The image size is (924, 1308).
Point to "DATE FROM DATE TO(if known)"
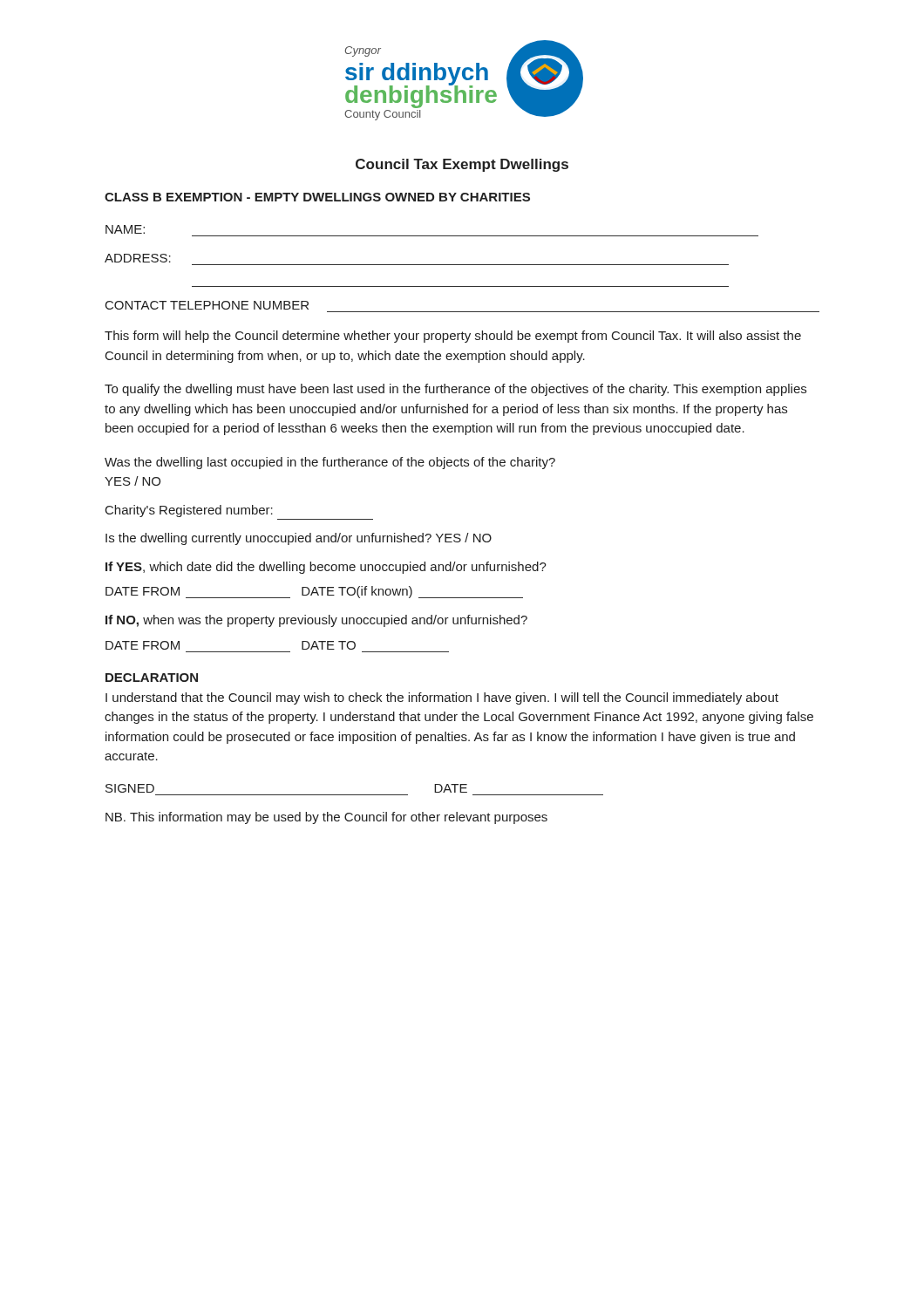(314, 591)
